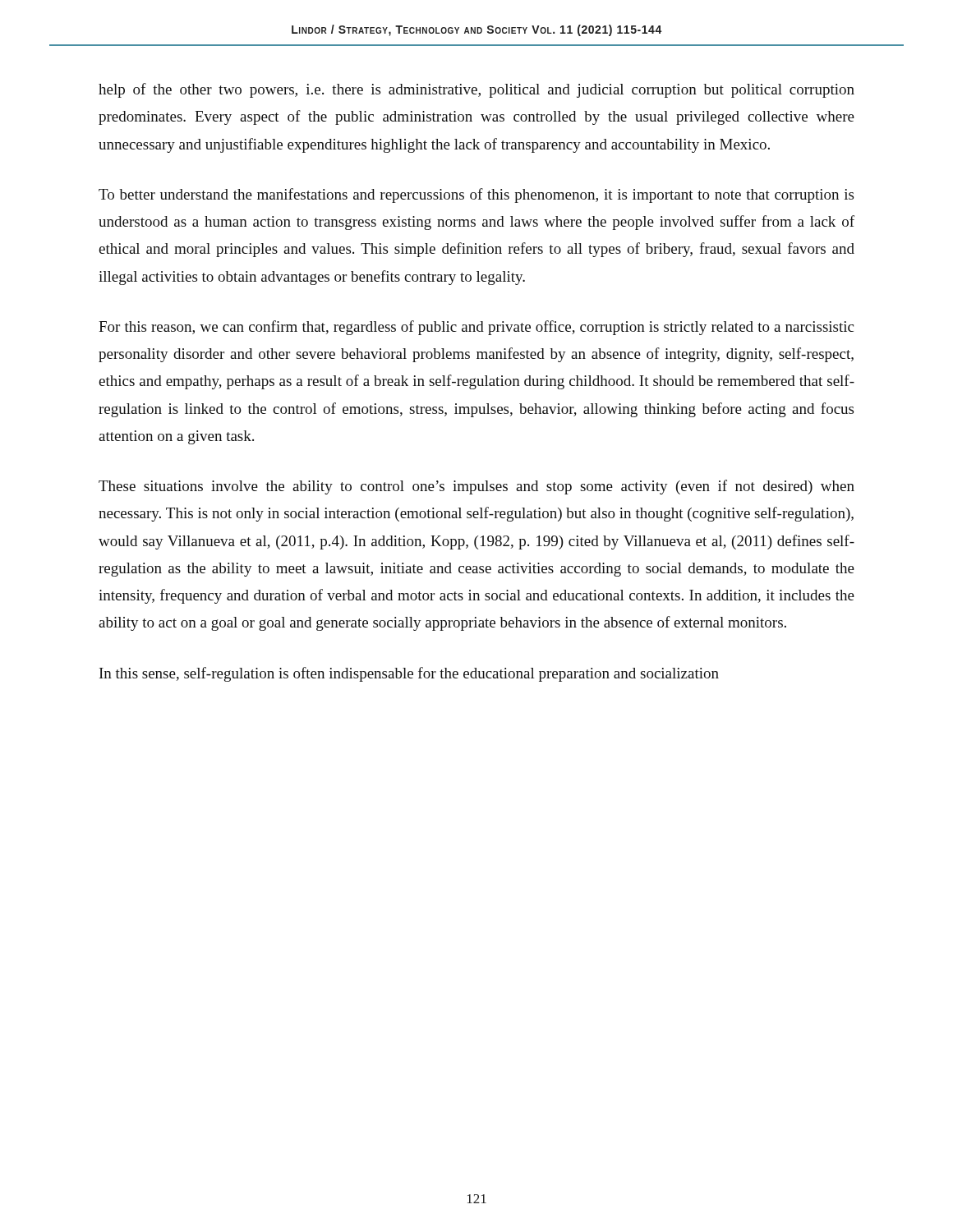The height and width of the screenshot is (1232, 953).
Task: Find the text block that reads "For this reason, we"
Action: [x=476, y=381]
